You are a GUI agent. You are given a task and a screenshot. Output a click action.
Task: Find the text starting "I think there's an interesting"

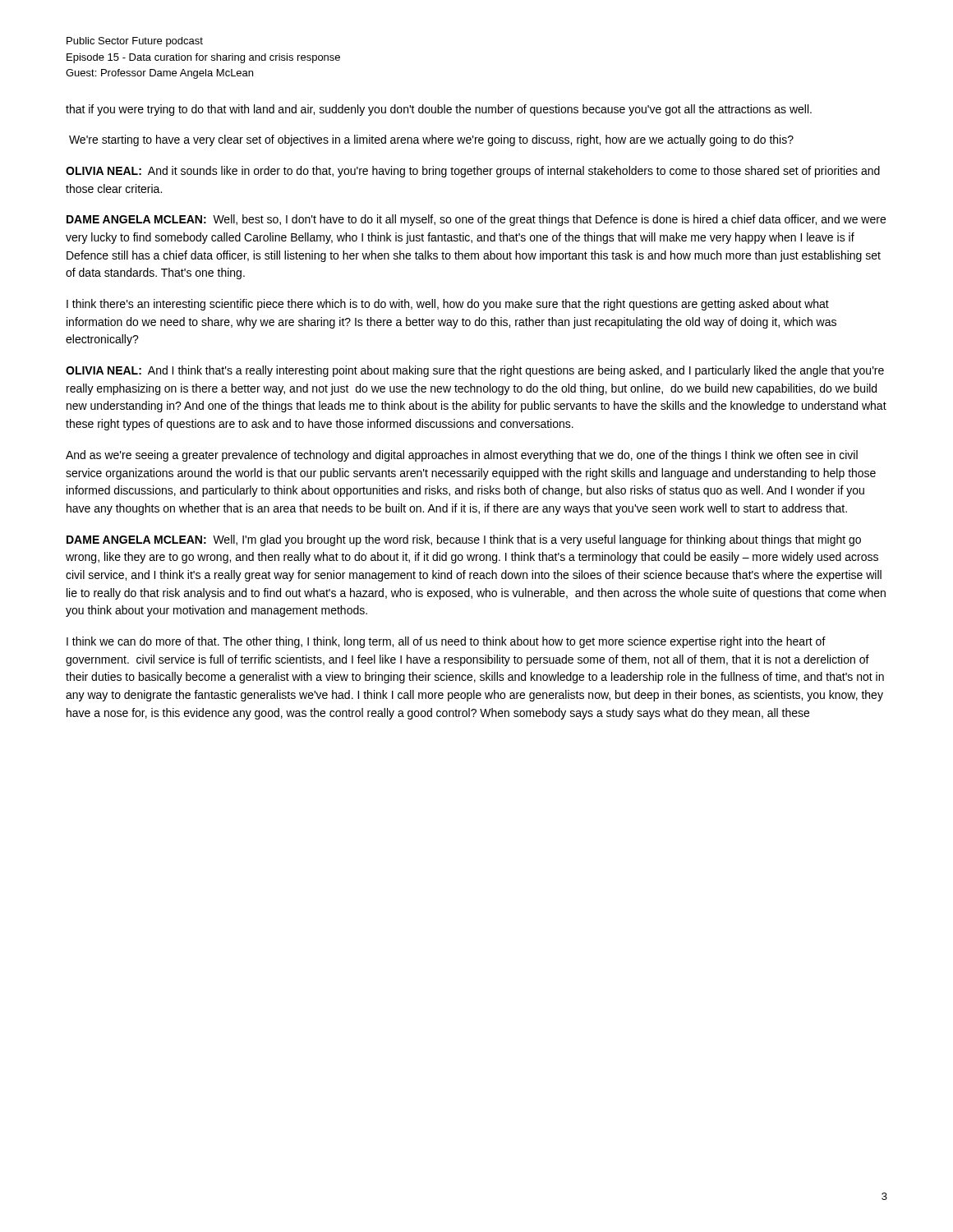pyautogui.click(x=451, y=322)
